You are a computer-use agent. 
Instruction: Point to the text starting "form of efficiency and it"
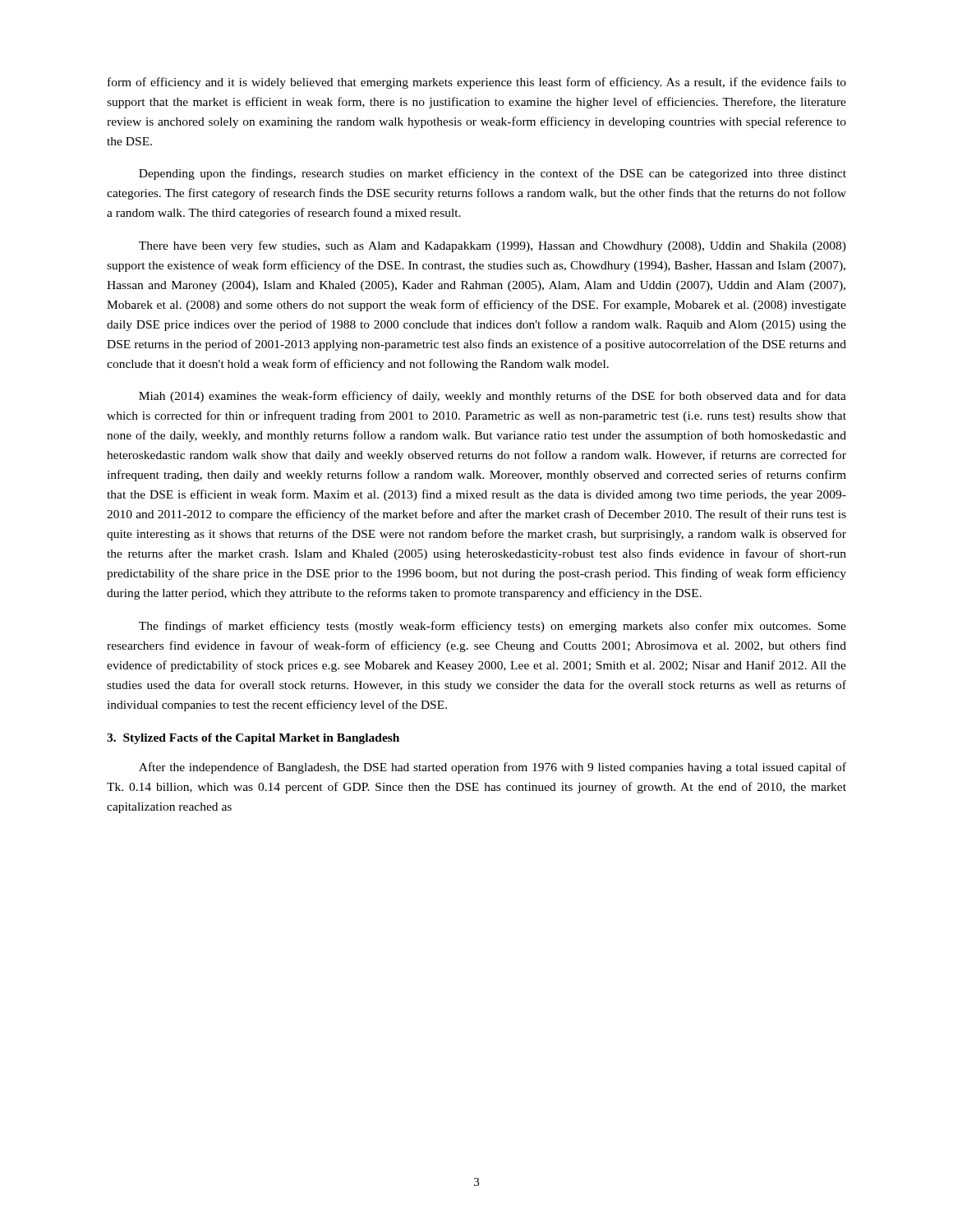pyautogui.click(x=476, y=111)
